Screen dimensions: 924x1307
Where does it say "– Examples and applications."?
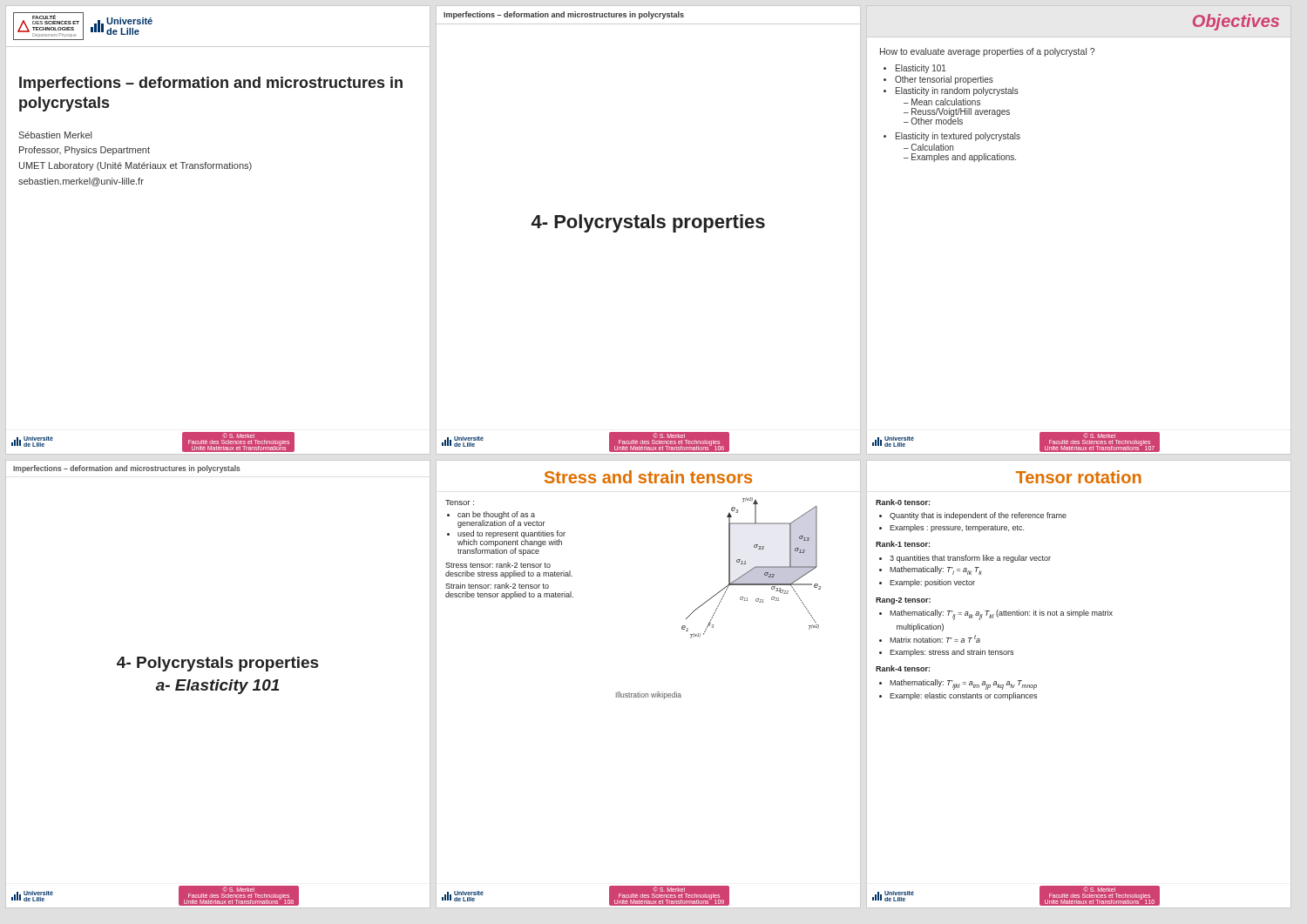(960, 157)
